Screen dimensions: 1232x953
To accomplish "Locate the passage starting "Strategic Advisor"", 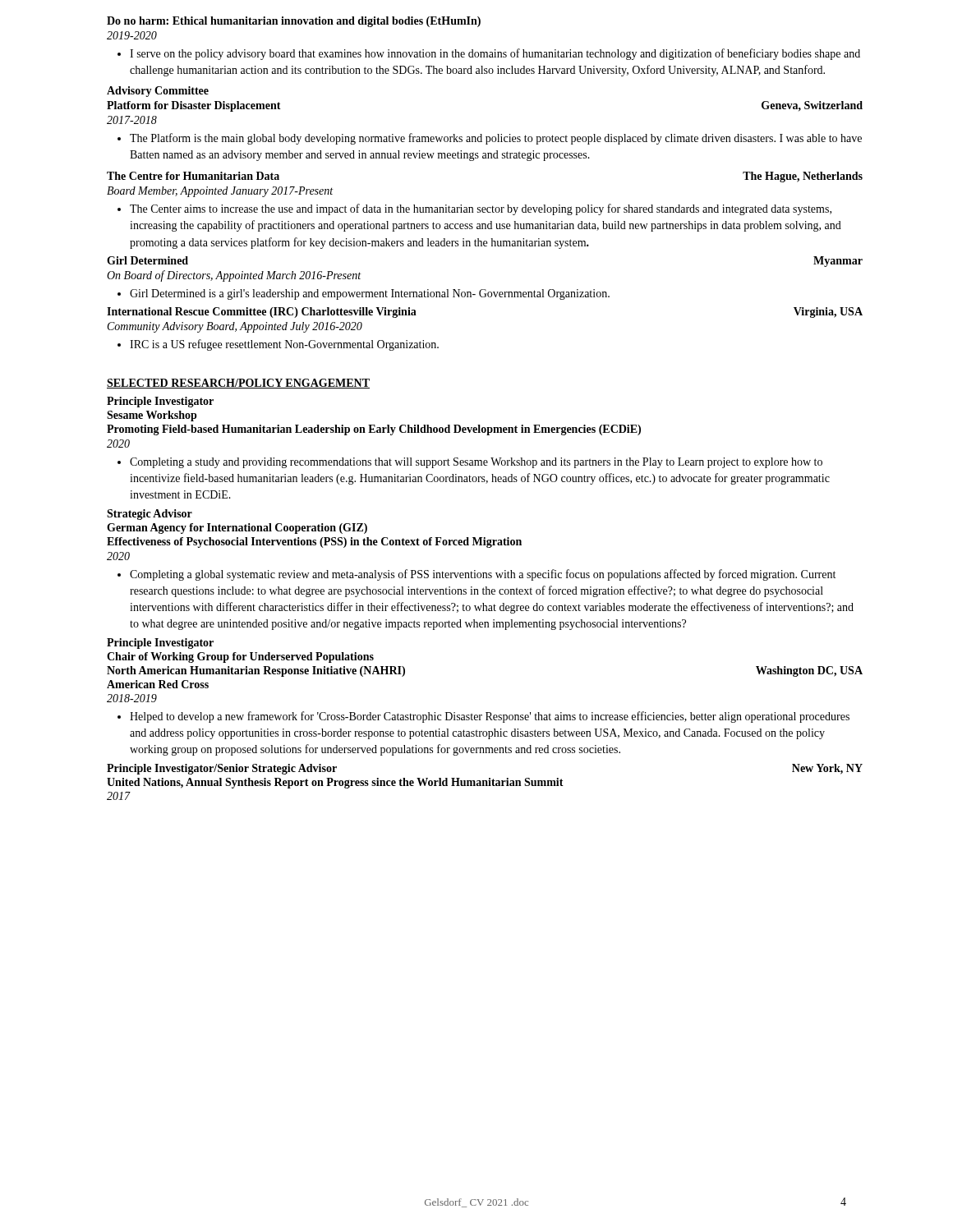I will coord(149,513).
